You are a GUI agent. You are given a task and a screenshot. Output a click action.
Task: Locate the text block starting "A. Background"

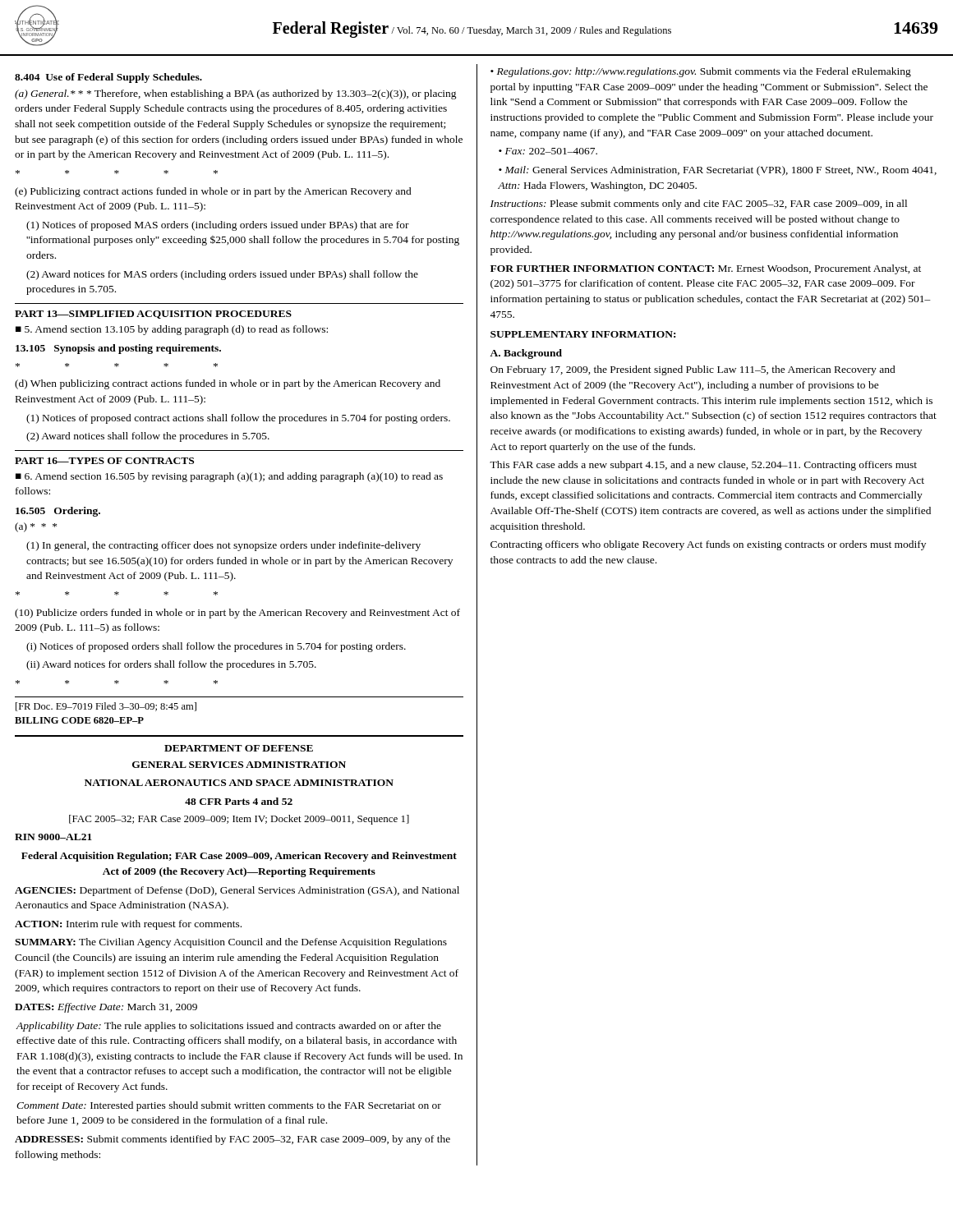(x=526, y=353)
